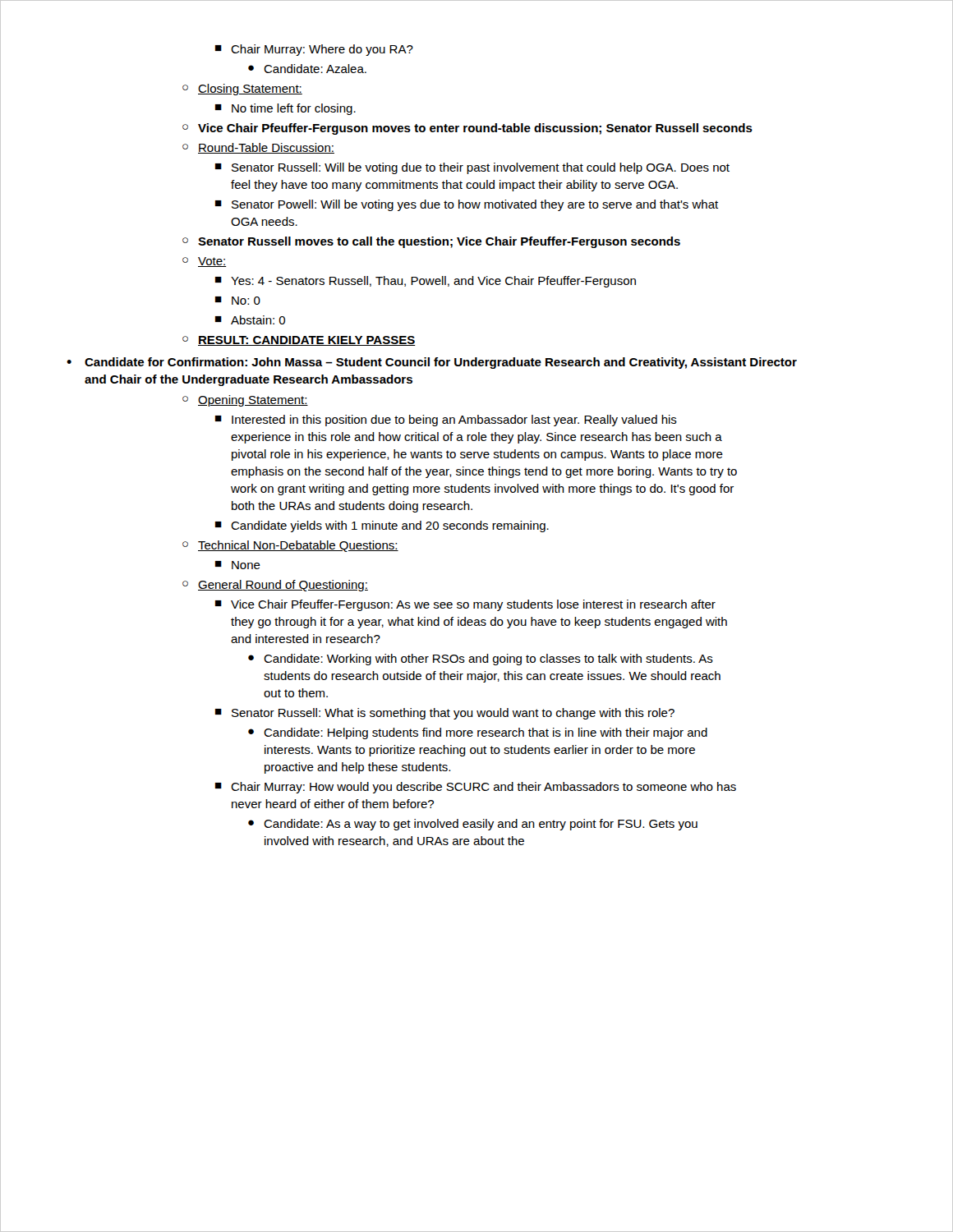The image size is (953, 1232).
Task: Where is the passage that starts "○ General Round"?
Action: tap(275, 584)
